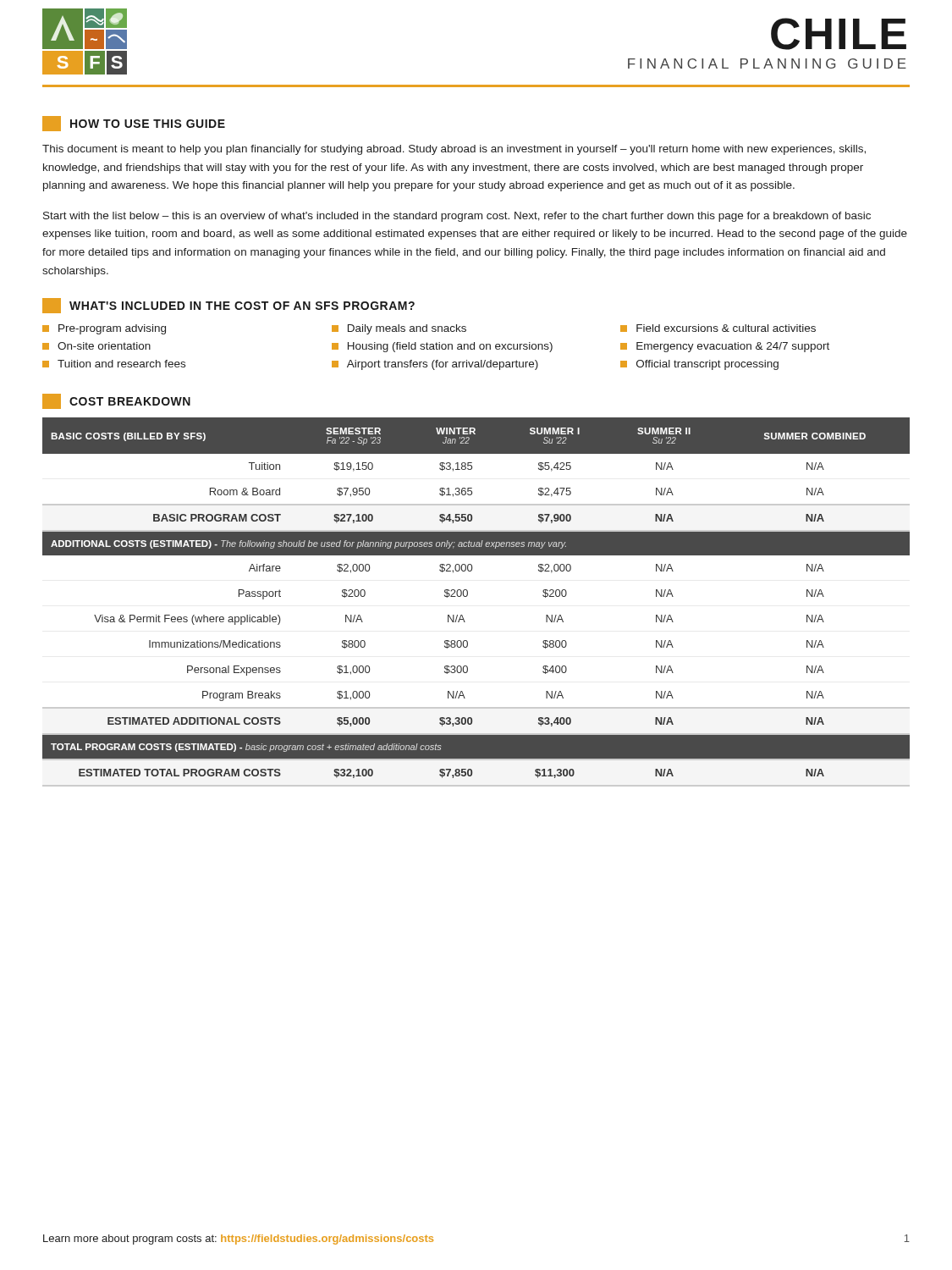Locate the region starting "Start with the list below – this"
The image size is (952, 1270).
point(475,243)
